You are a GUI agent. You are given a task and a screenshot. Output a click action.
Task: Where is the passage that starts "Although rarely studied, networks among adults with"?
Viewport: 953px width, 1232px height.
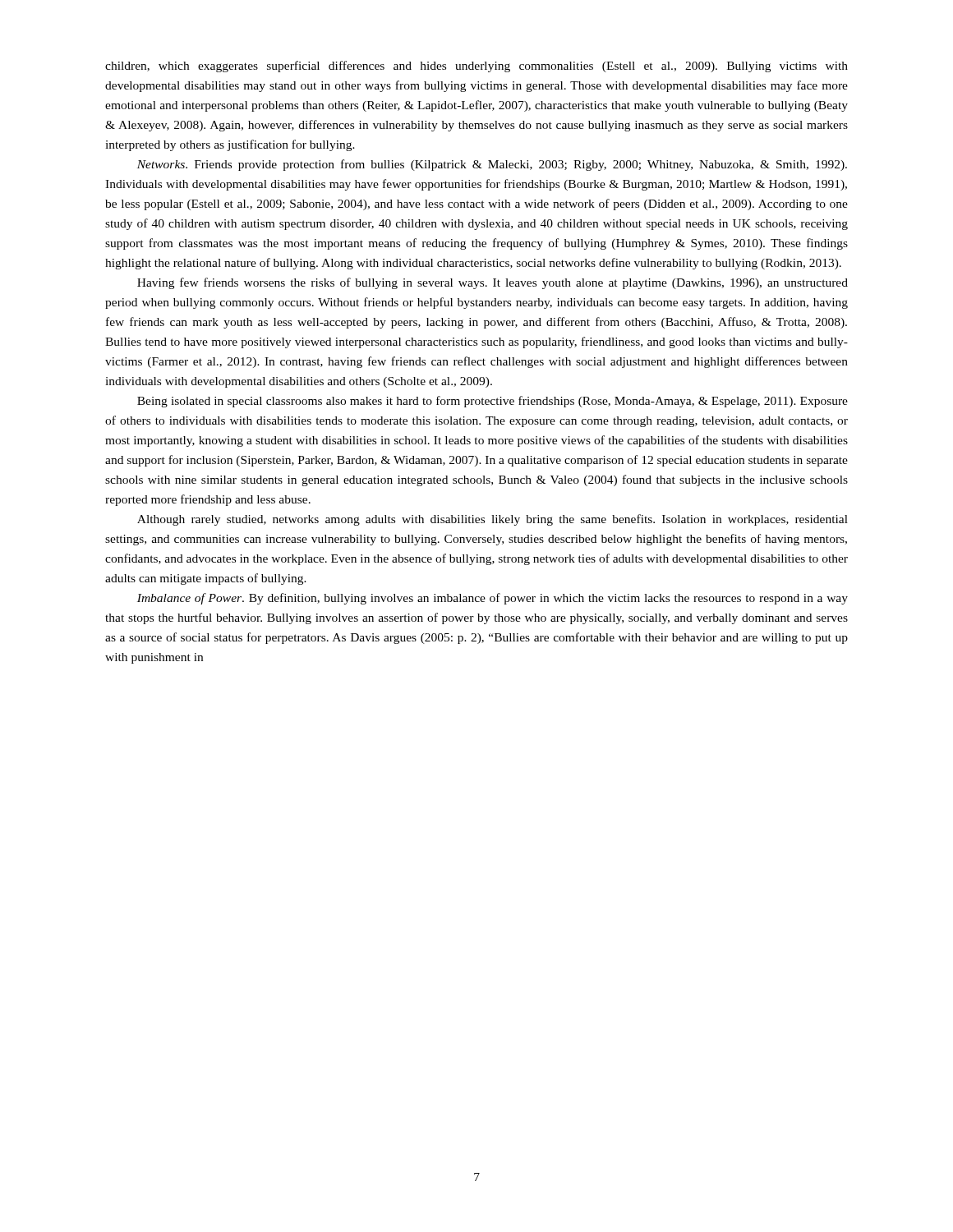(476, 549)
